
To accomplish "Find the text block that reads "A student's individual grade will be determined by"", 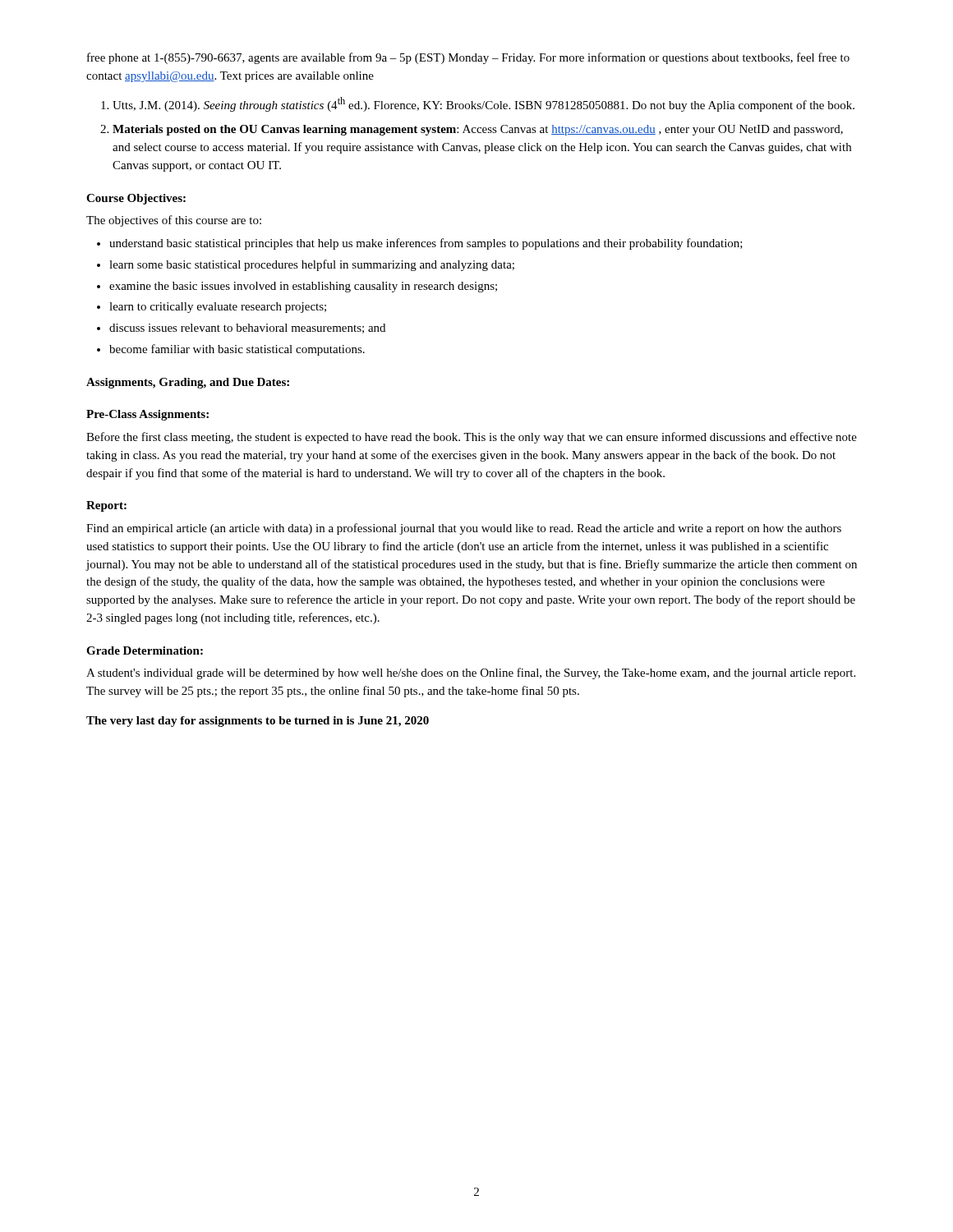I will click(471, 682).
